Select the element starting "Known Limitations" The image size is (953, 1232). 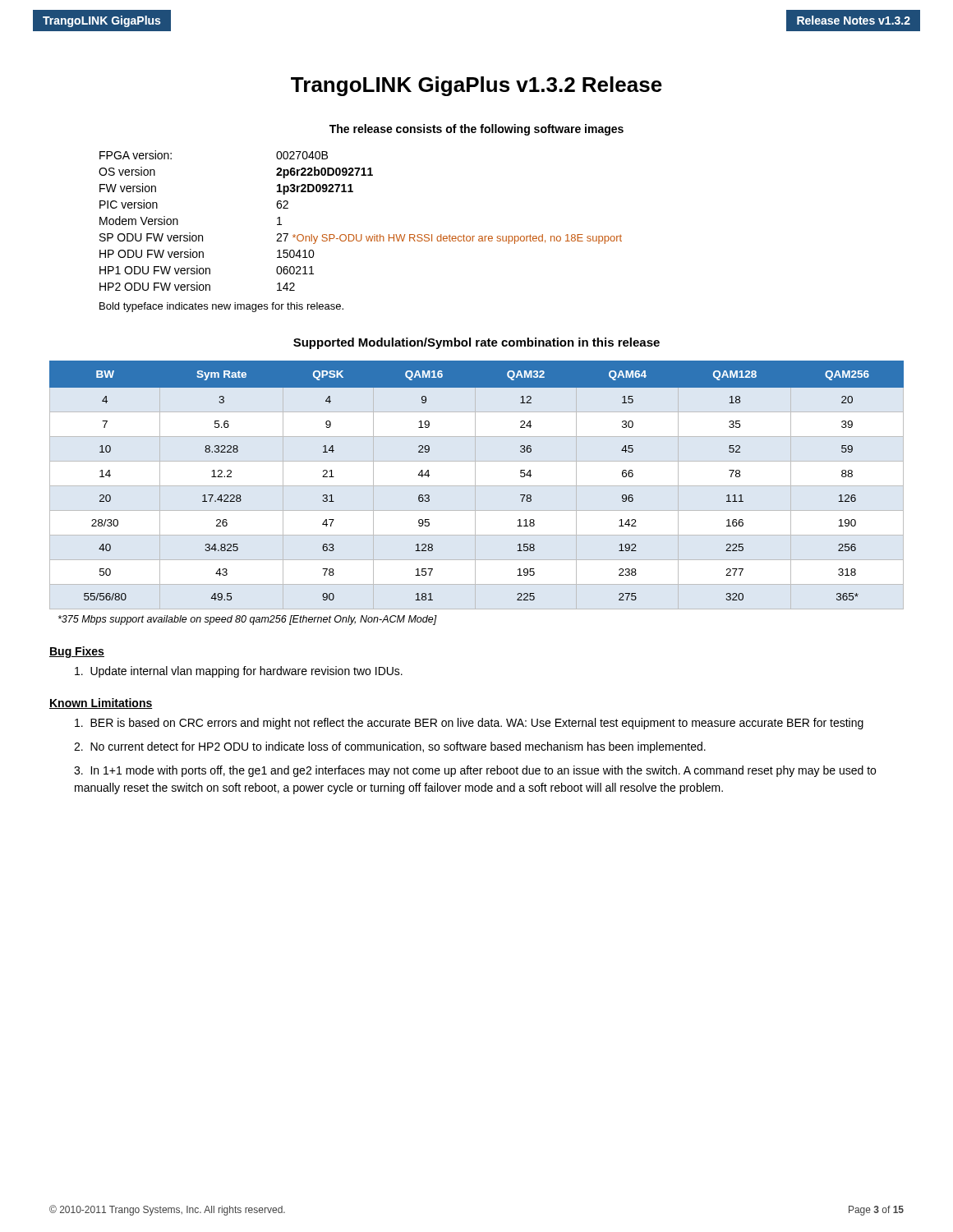[x=101, y=703]
